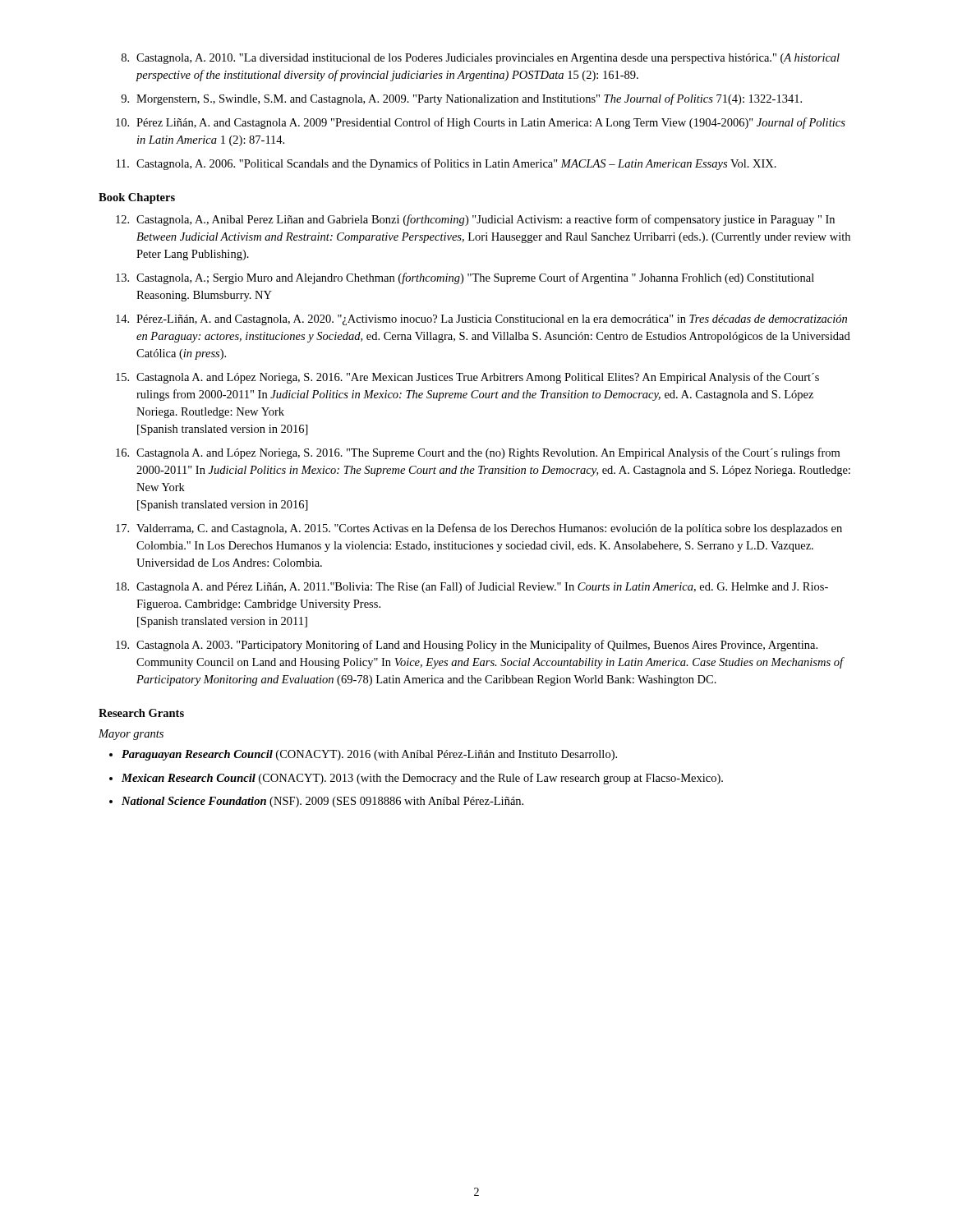Select the text starting "Research Grants"
Viewport: 953px width, 1232px height.
(x=141, y=713)
